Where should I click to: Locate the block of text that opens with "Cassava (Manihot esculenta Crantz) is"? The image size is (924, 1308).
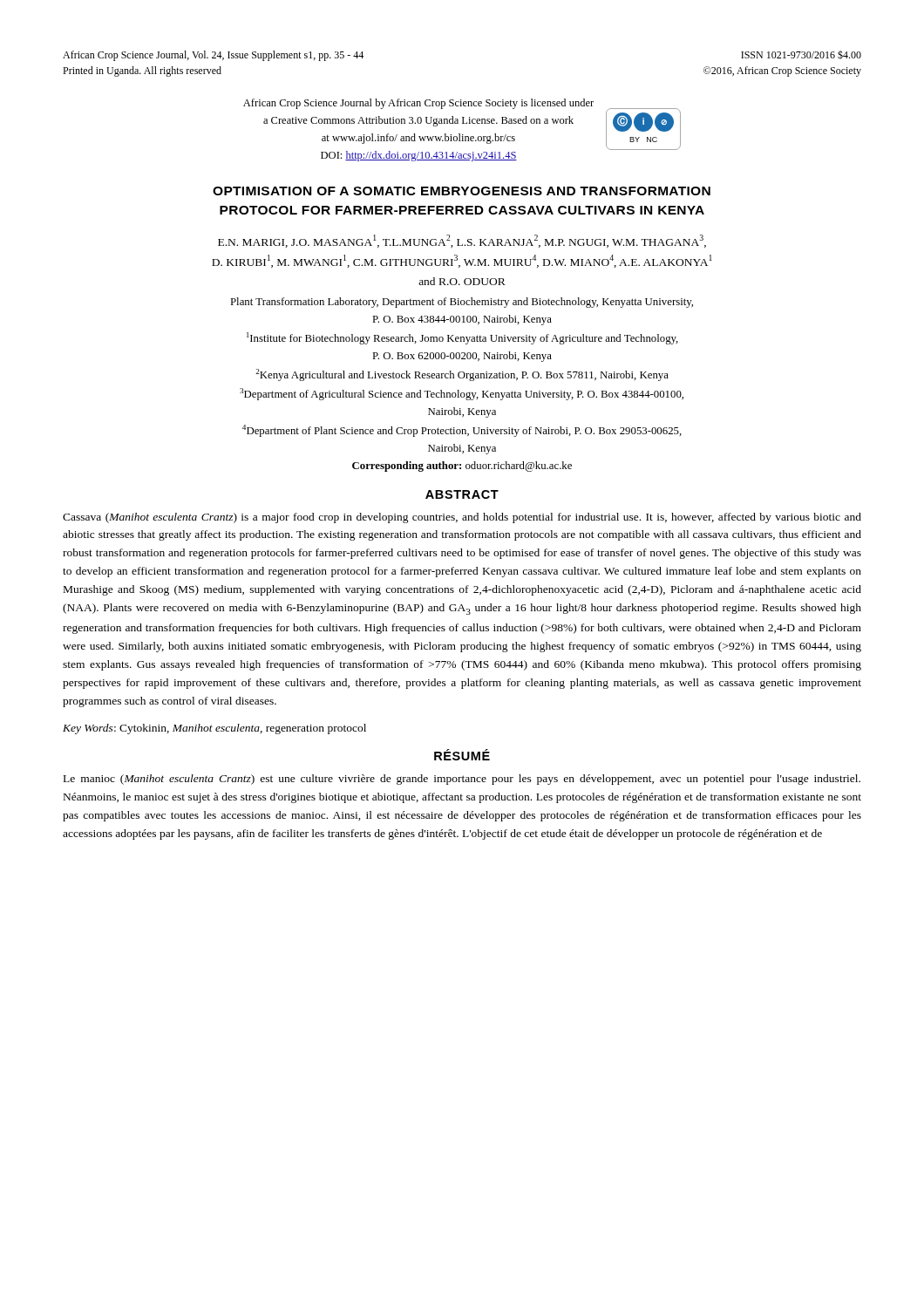462,608
